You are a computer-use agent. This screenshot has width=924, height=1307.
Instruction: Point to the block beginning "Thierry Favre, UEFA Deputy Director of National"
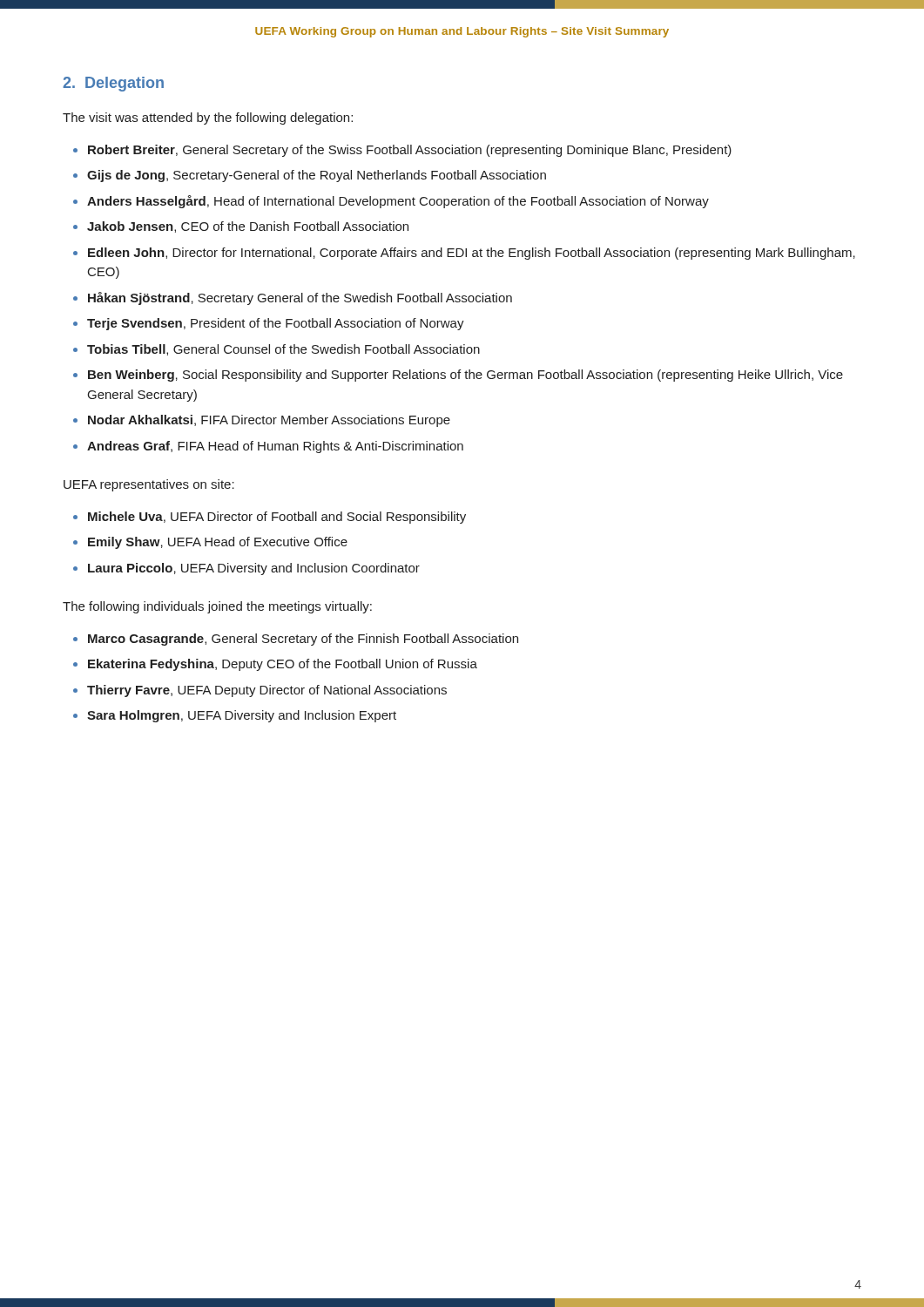coord(267,689)
